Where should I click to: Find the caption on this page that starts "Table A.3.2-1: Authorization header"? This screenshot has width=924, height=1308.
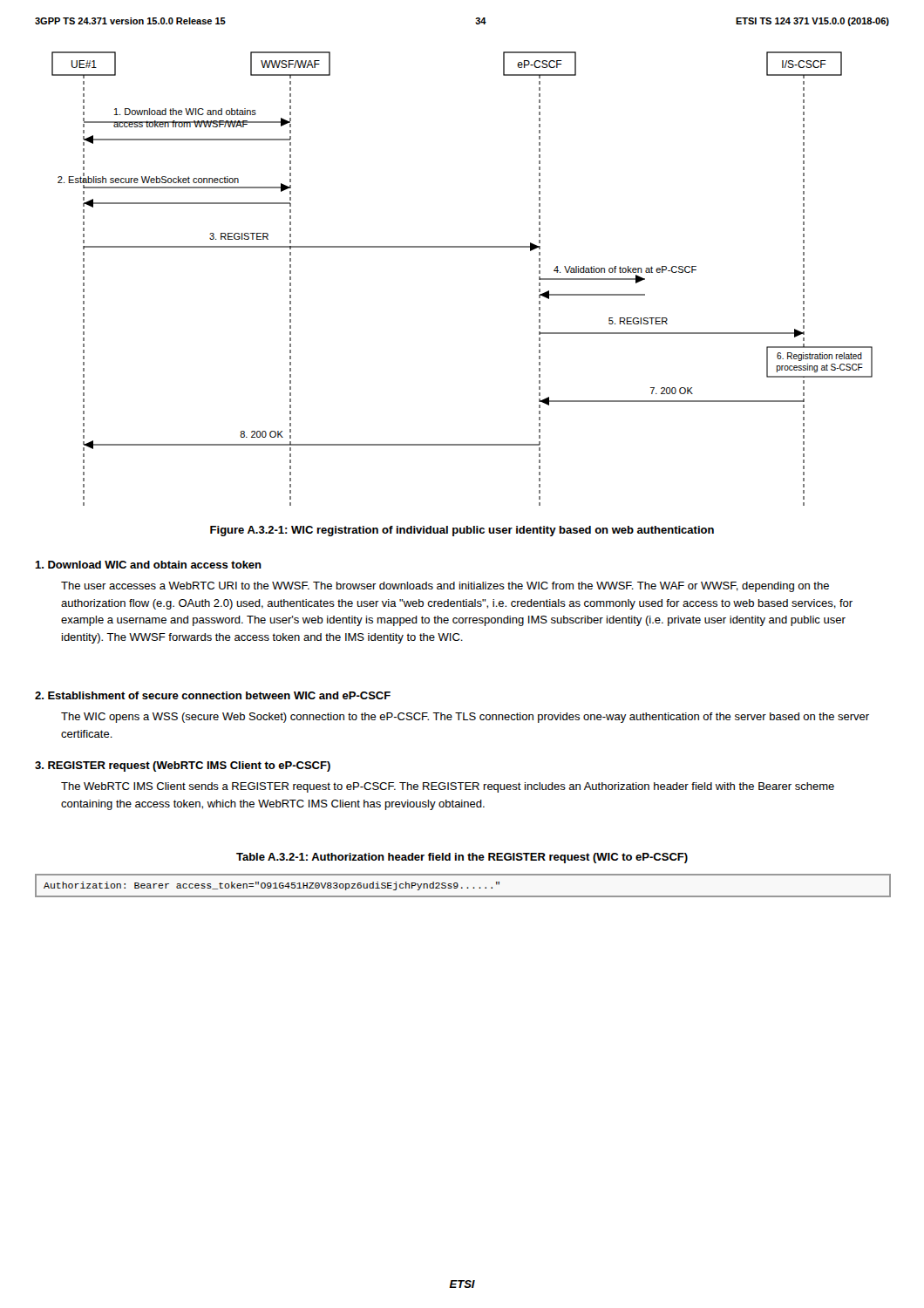pyautogui.click(x=462, y=857)
